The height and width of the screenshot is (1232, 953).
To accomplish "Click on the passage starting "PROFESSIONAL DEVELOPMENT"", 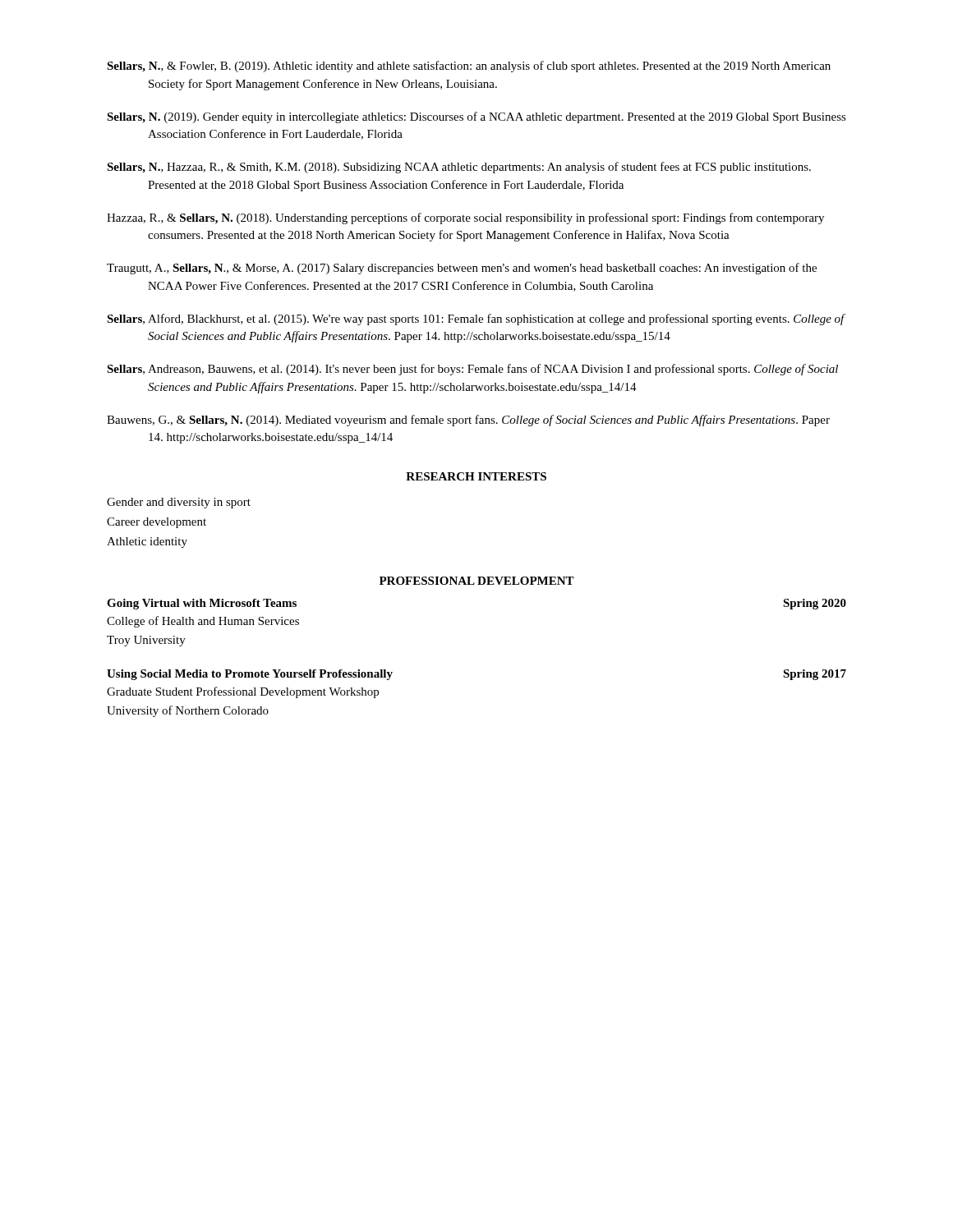I will click(x=476, y=581).
